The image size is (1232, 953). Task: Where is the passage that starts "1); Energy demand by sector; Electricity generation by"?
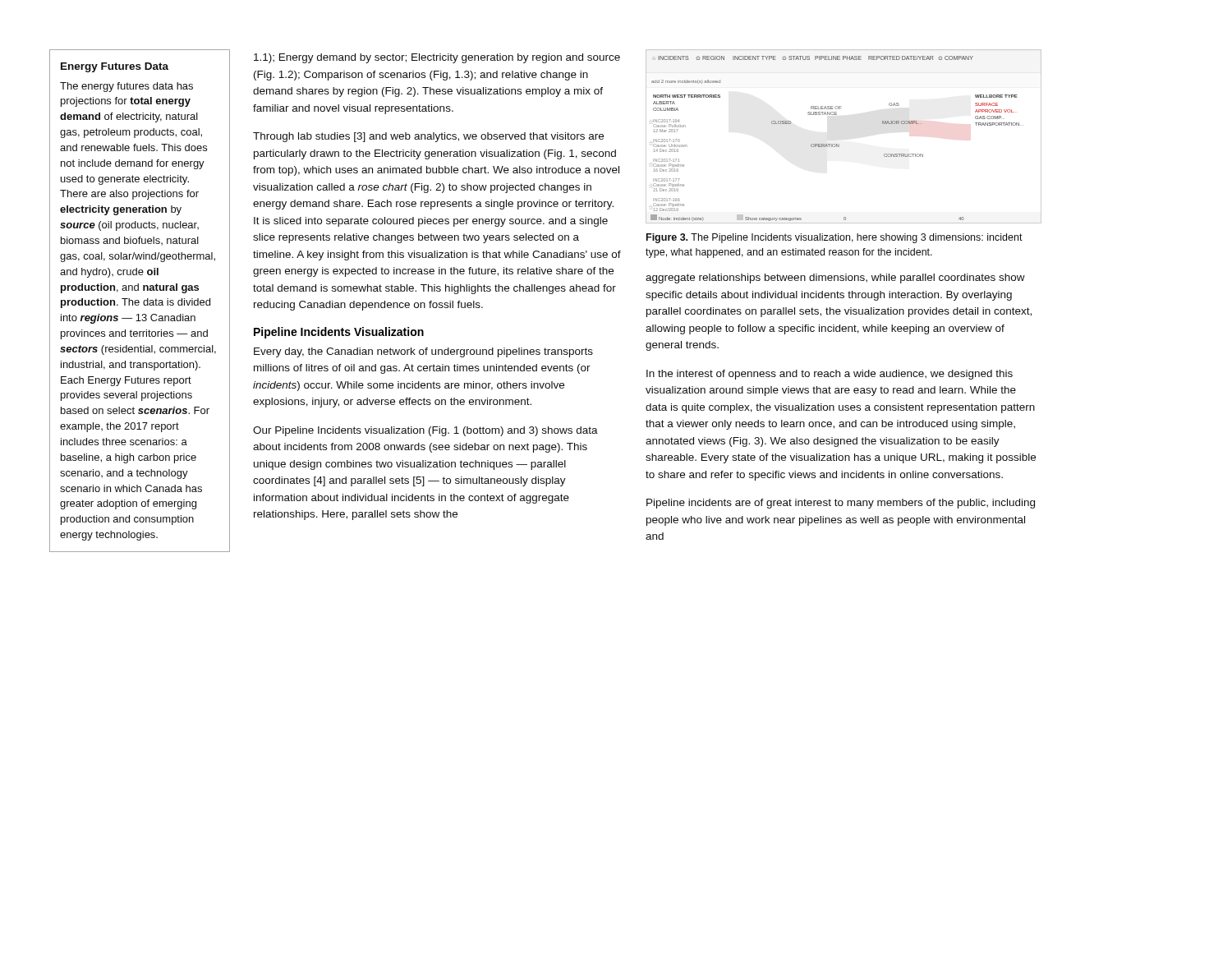[437, 82]
